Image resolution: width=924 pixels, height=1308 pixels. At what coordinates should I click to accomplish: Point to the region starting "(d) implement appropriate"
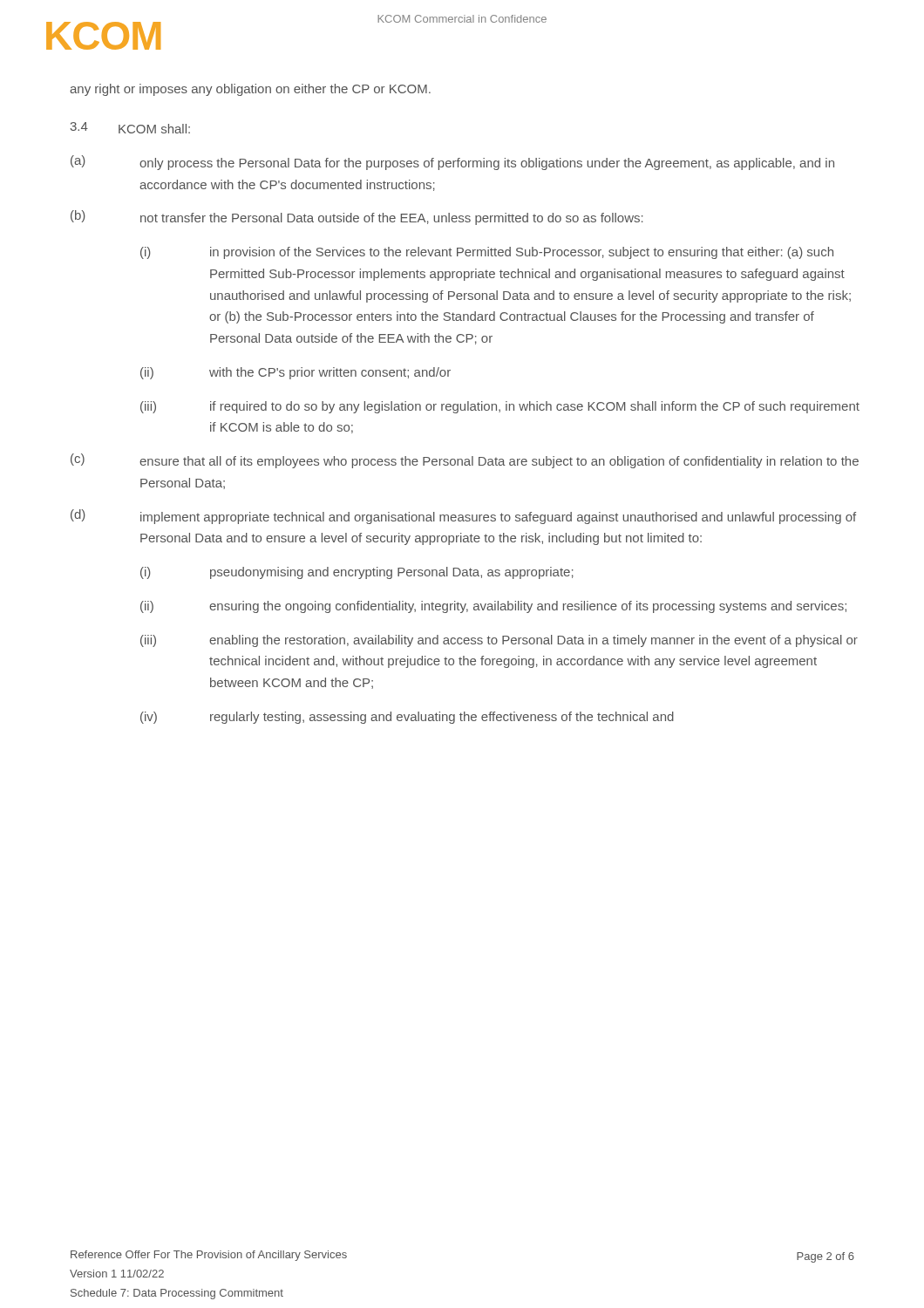click(466, 617)
